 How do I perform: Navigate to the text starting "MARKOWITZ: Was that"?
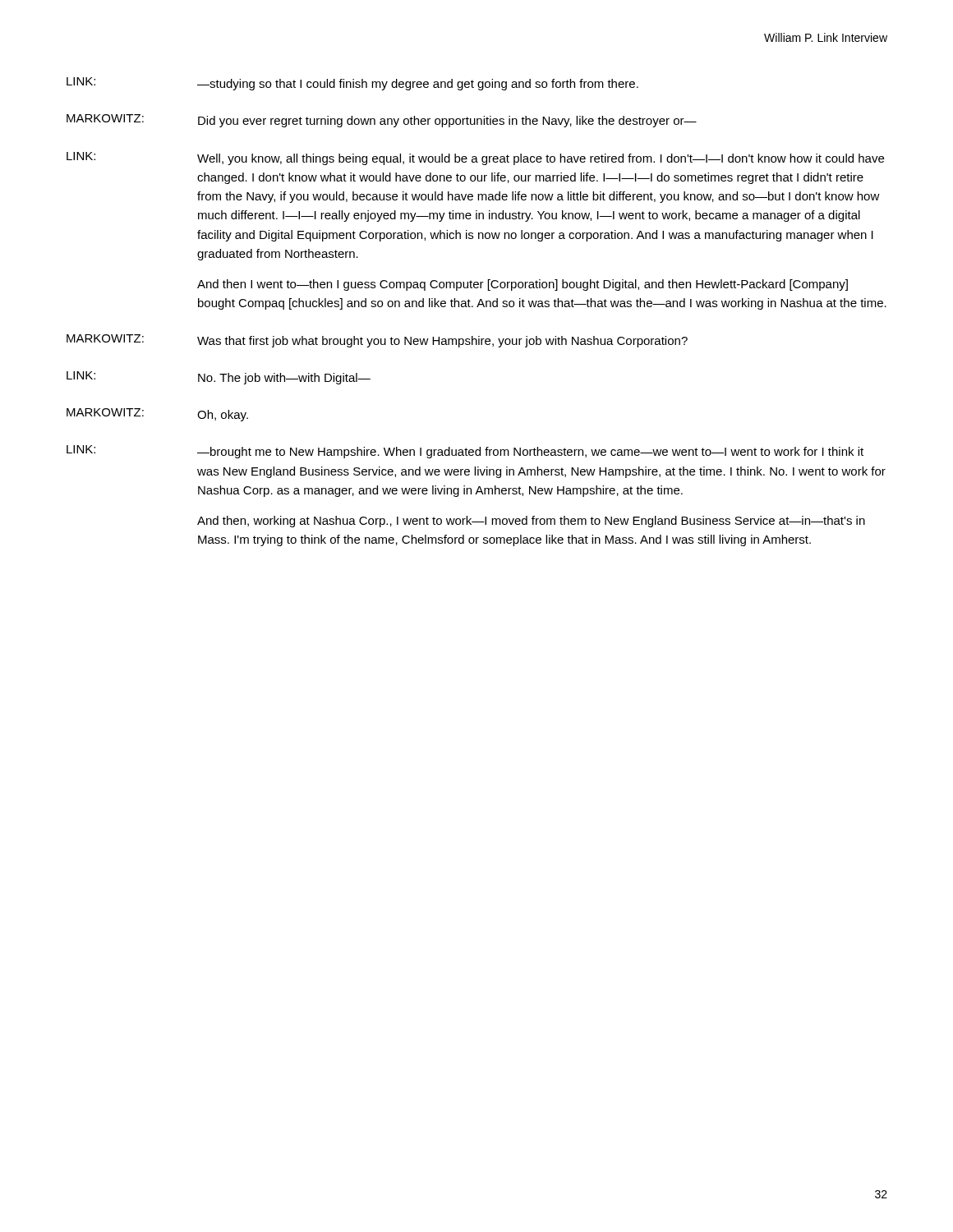point(476,340)
